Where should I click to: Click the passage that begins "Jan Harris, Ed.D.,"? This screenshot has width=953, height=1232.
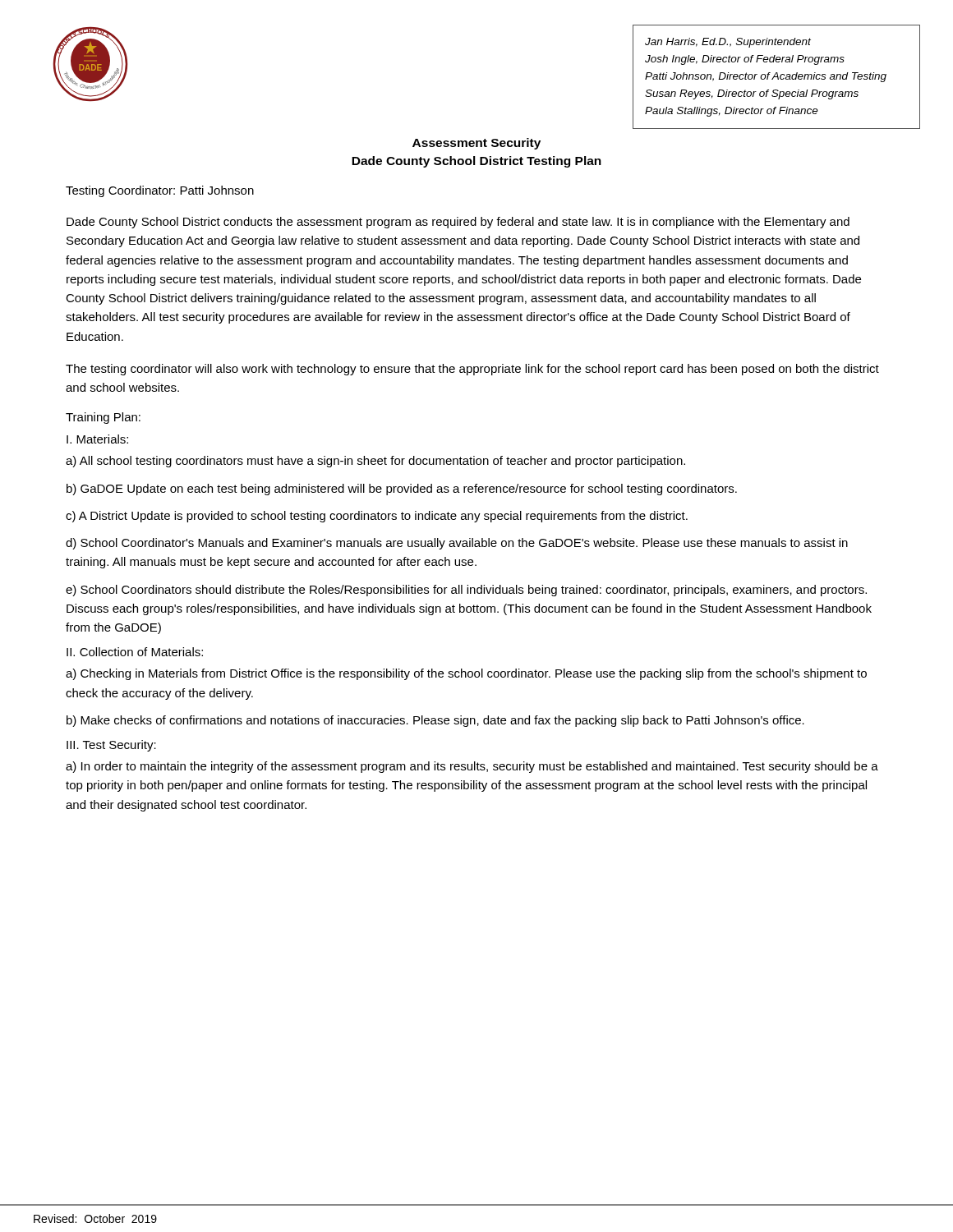[766, 76]
